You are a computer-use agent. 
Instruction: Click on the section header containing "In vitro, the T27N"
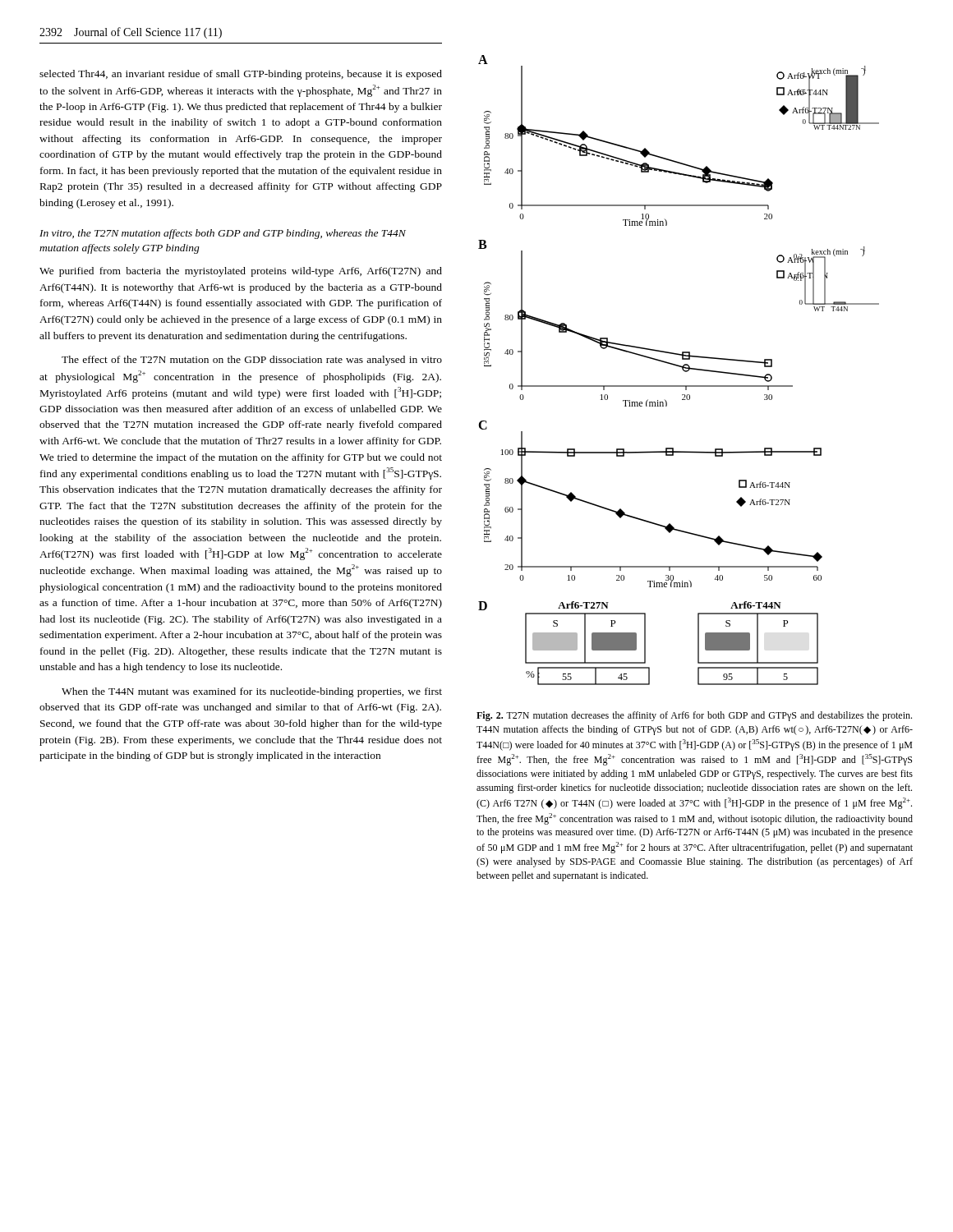pyautogui.click(x=223, y=240)
